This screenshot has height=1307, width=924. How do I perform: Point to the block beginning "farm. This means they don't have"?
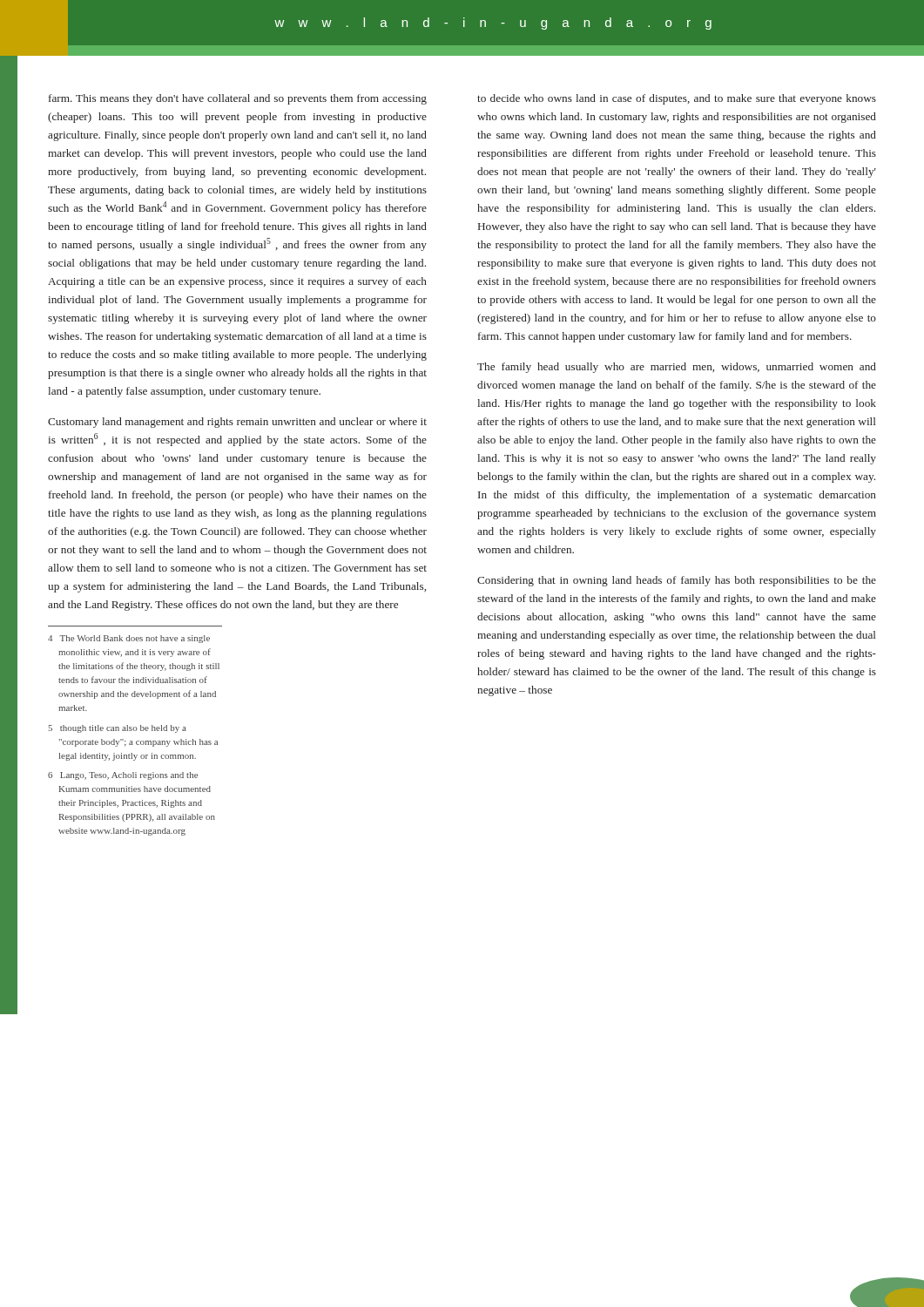pos(237,244)
